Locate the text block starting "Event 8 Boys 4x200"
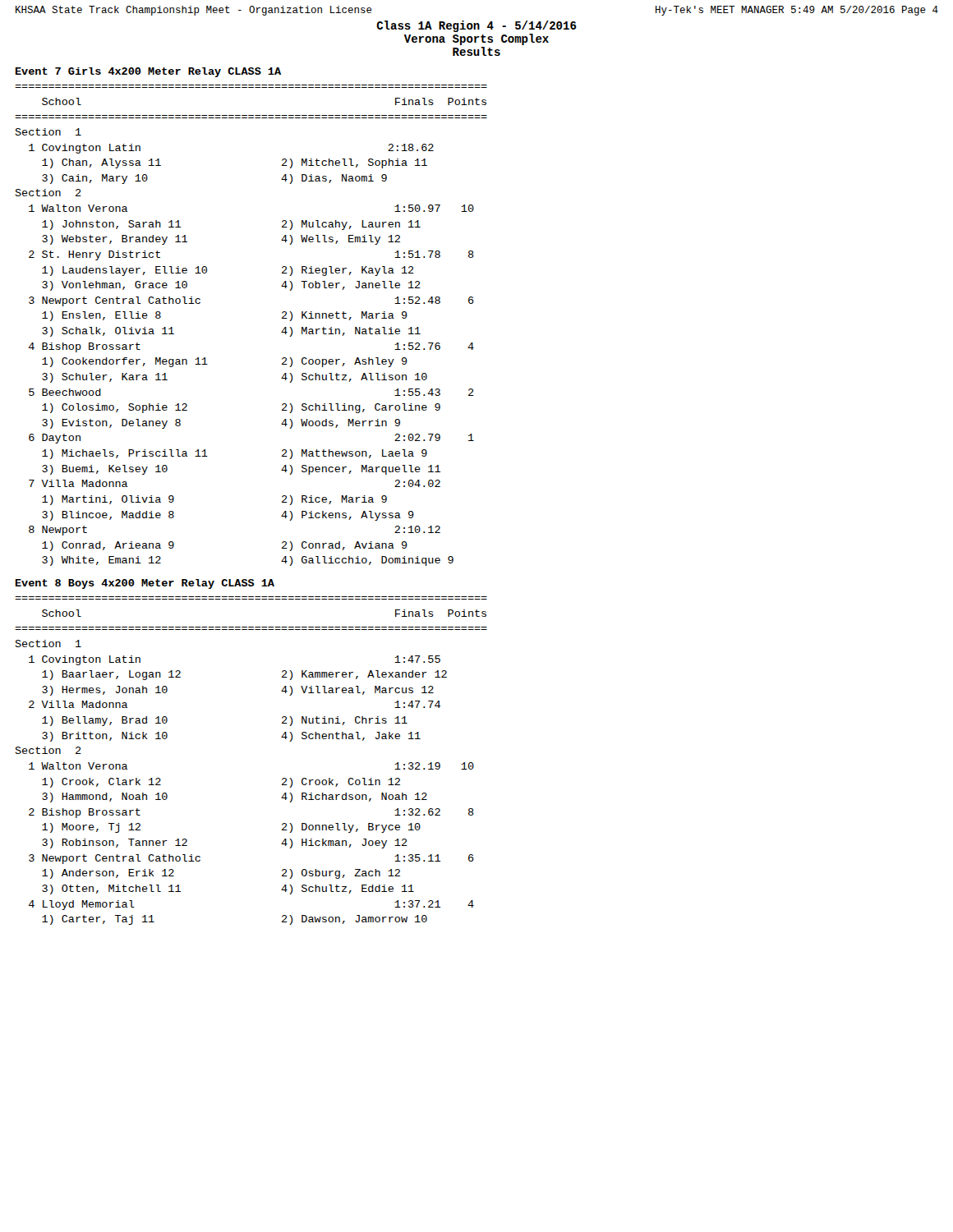This screenshot has height=1232, width=953. coord(145,584)
